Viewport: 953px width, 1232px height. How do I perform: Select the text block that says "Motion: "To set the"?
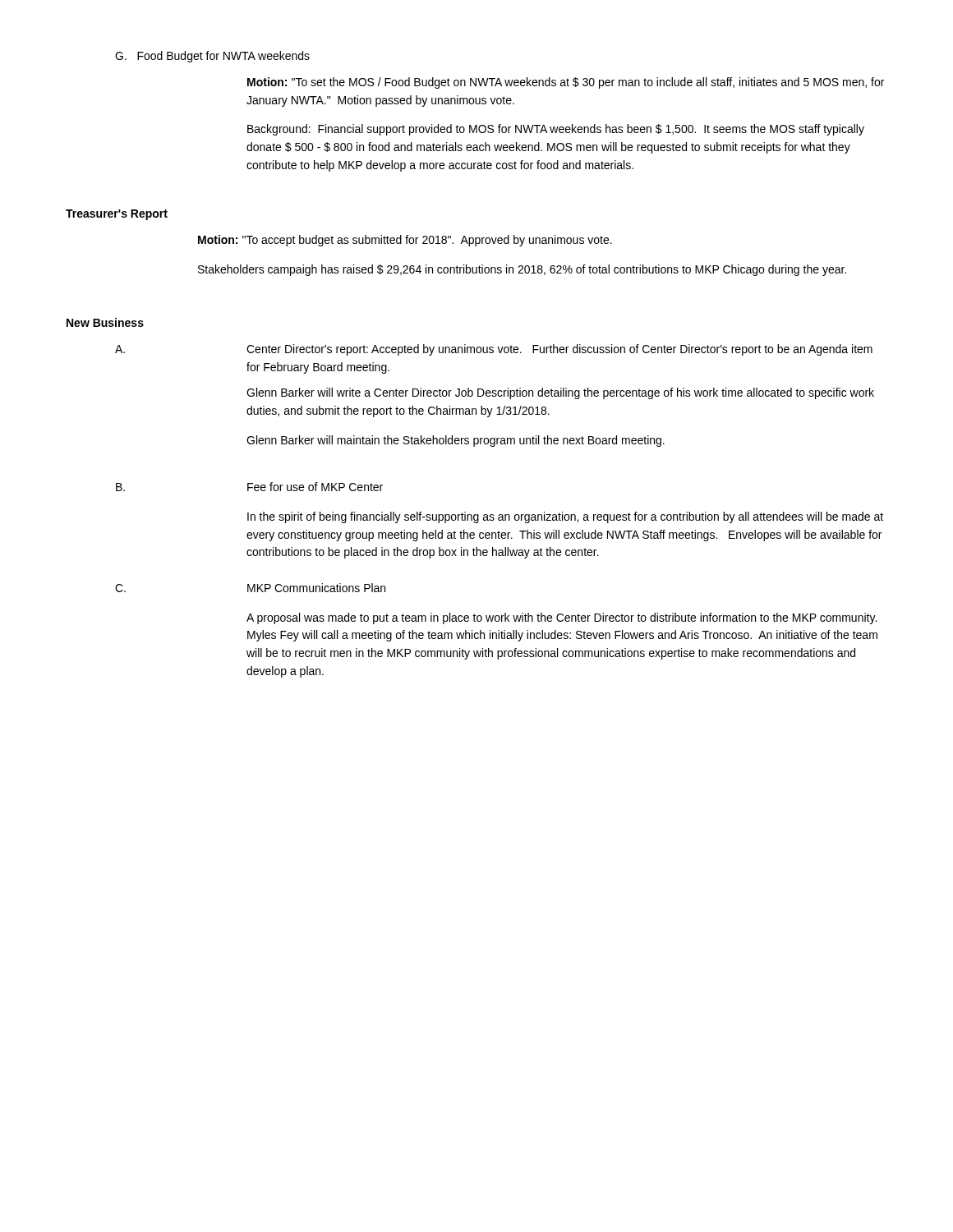click(x=565, y=91)
